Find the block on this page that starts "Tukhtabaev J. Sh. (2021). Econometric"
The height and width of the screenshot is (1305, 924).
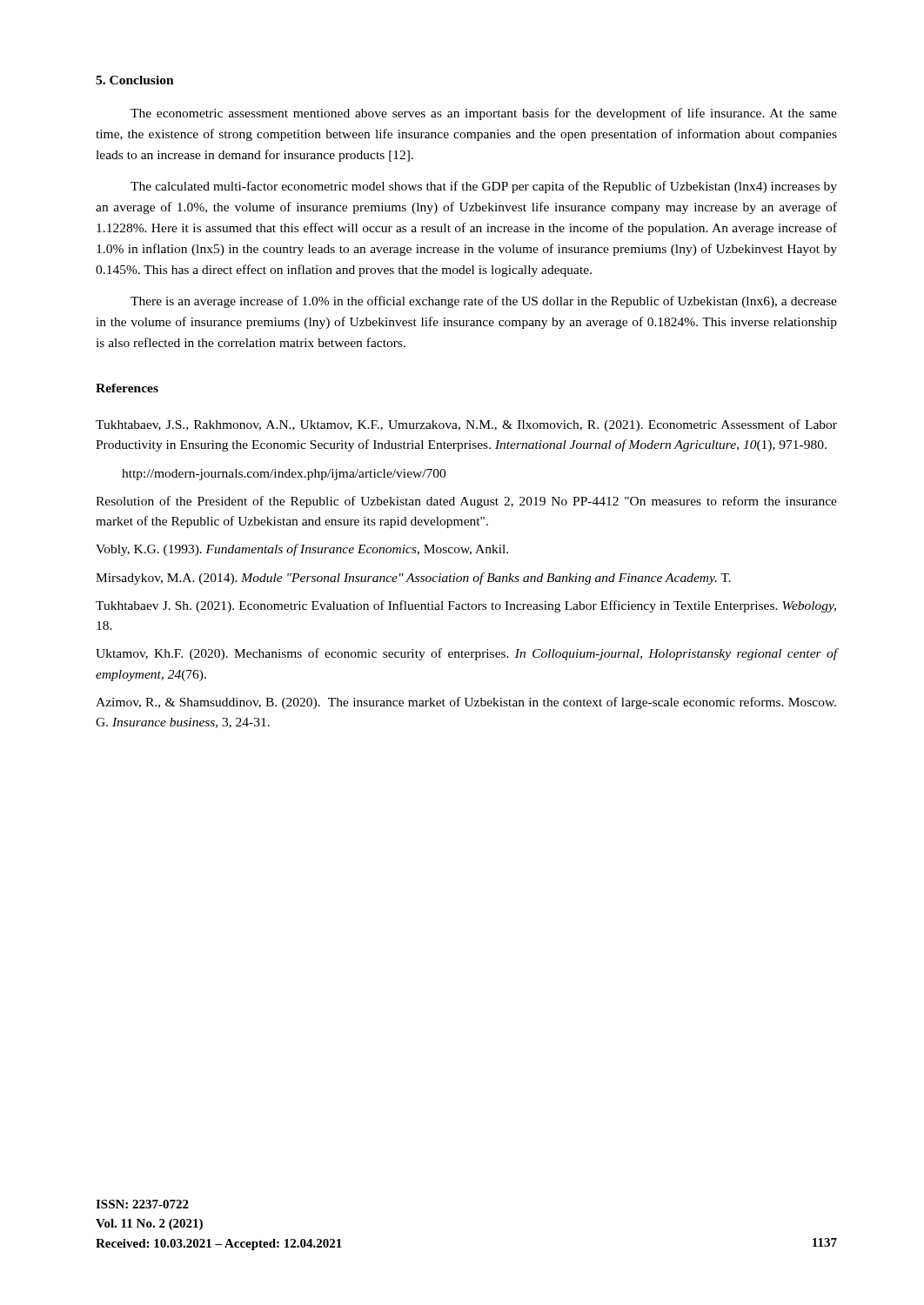tap(466, 615)
